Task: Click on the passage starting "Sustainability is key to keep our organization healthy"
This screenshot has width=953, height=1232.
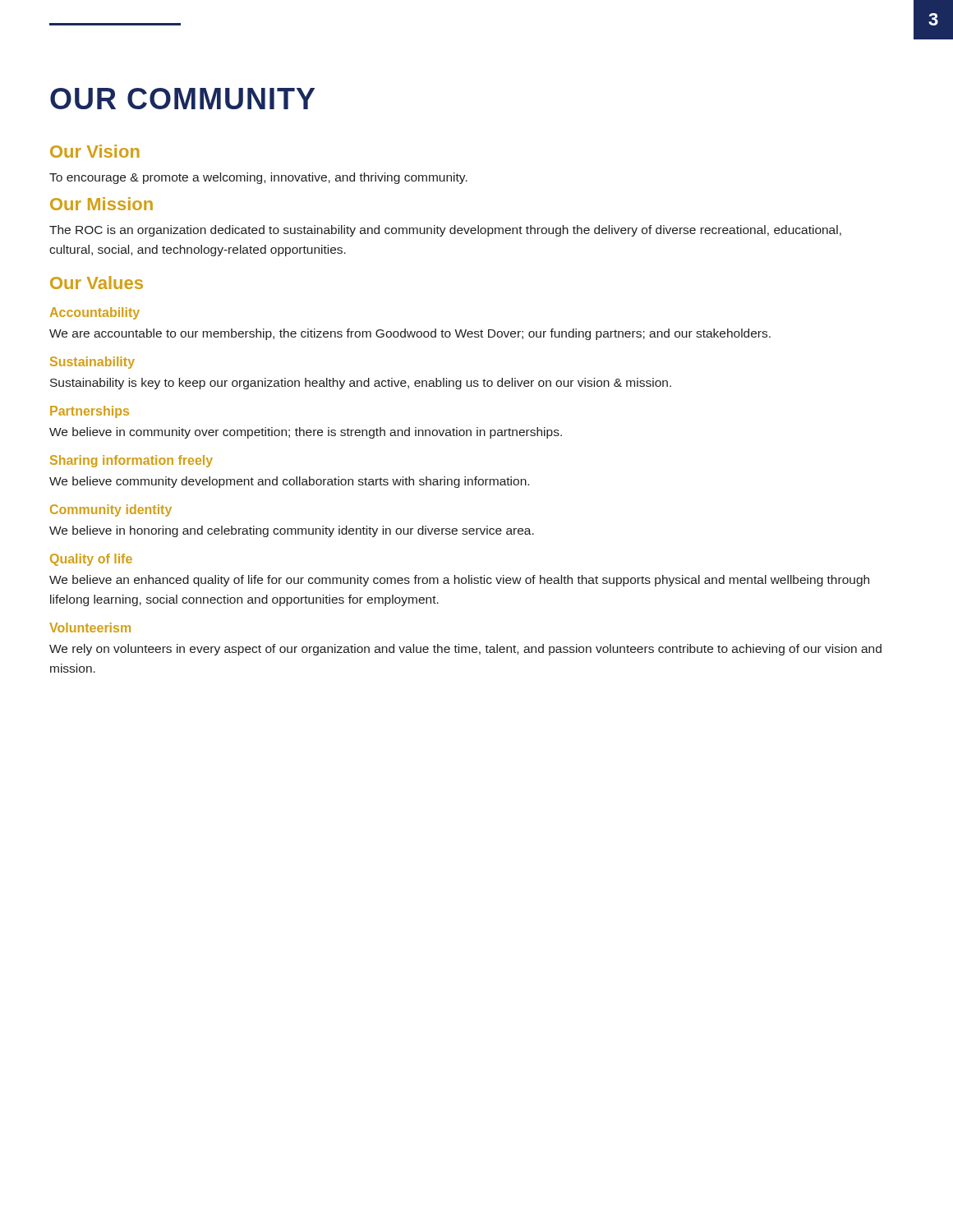Action: coord(361,382)
